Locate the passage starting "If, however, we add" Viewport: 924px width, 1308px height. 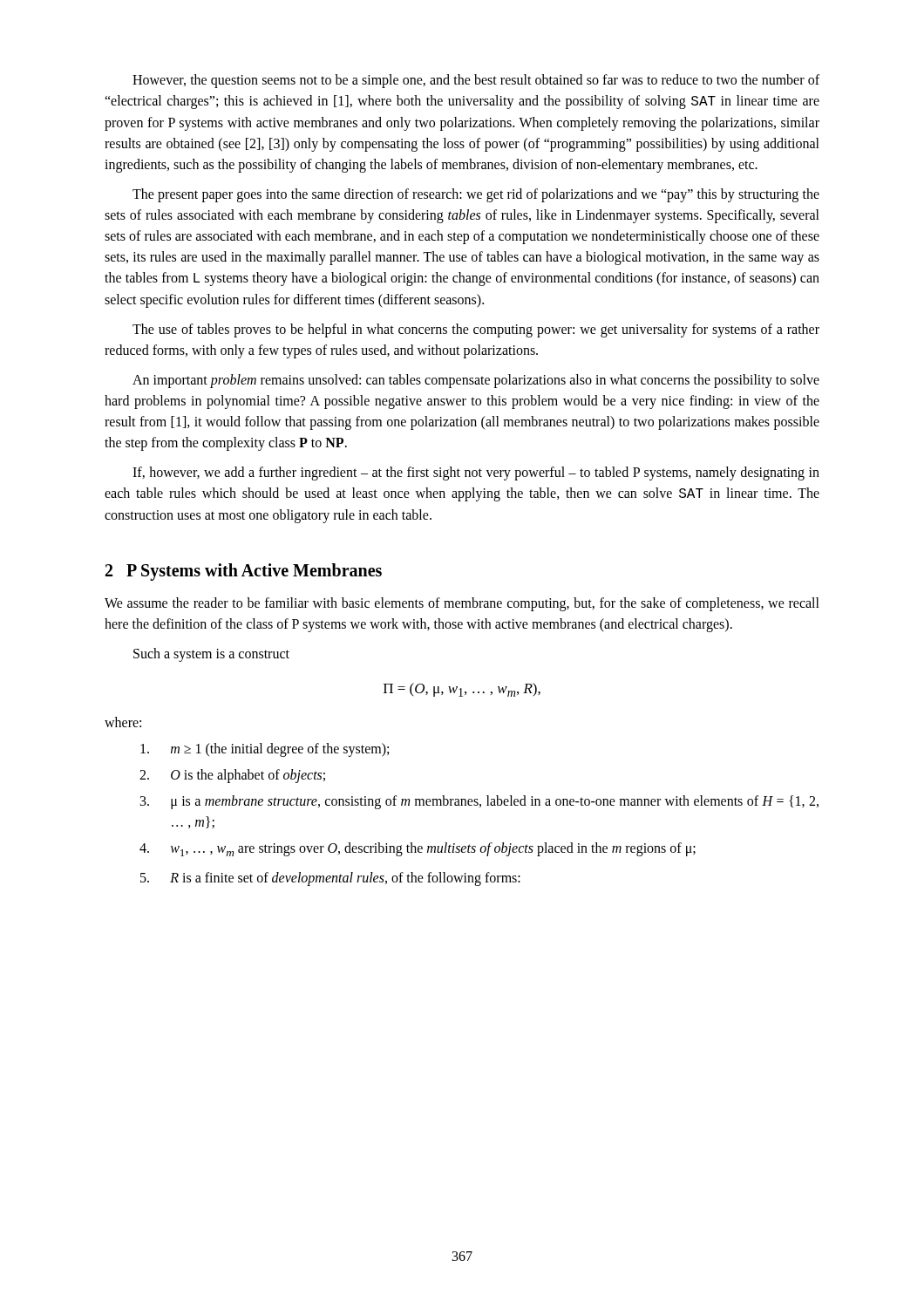tap(462, 494)
